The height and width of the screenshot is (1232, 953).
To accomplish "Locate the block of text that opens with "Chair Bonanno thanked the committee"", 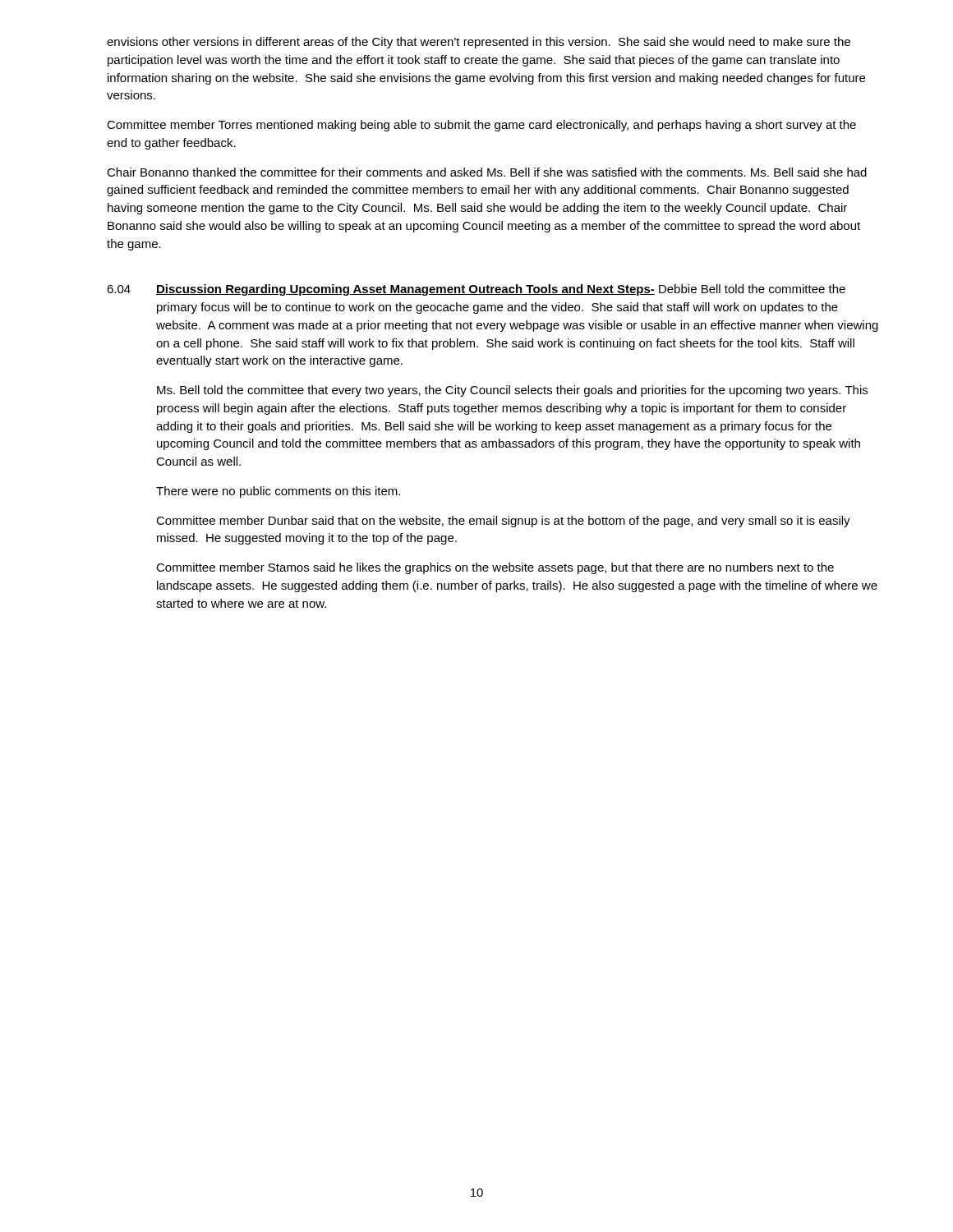I will click(487, 207).
